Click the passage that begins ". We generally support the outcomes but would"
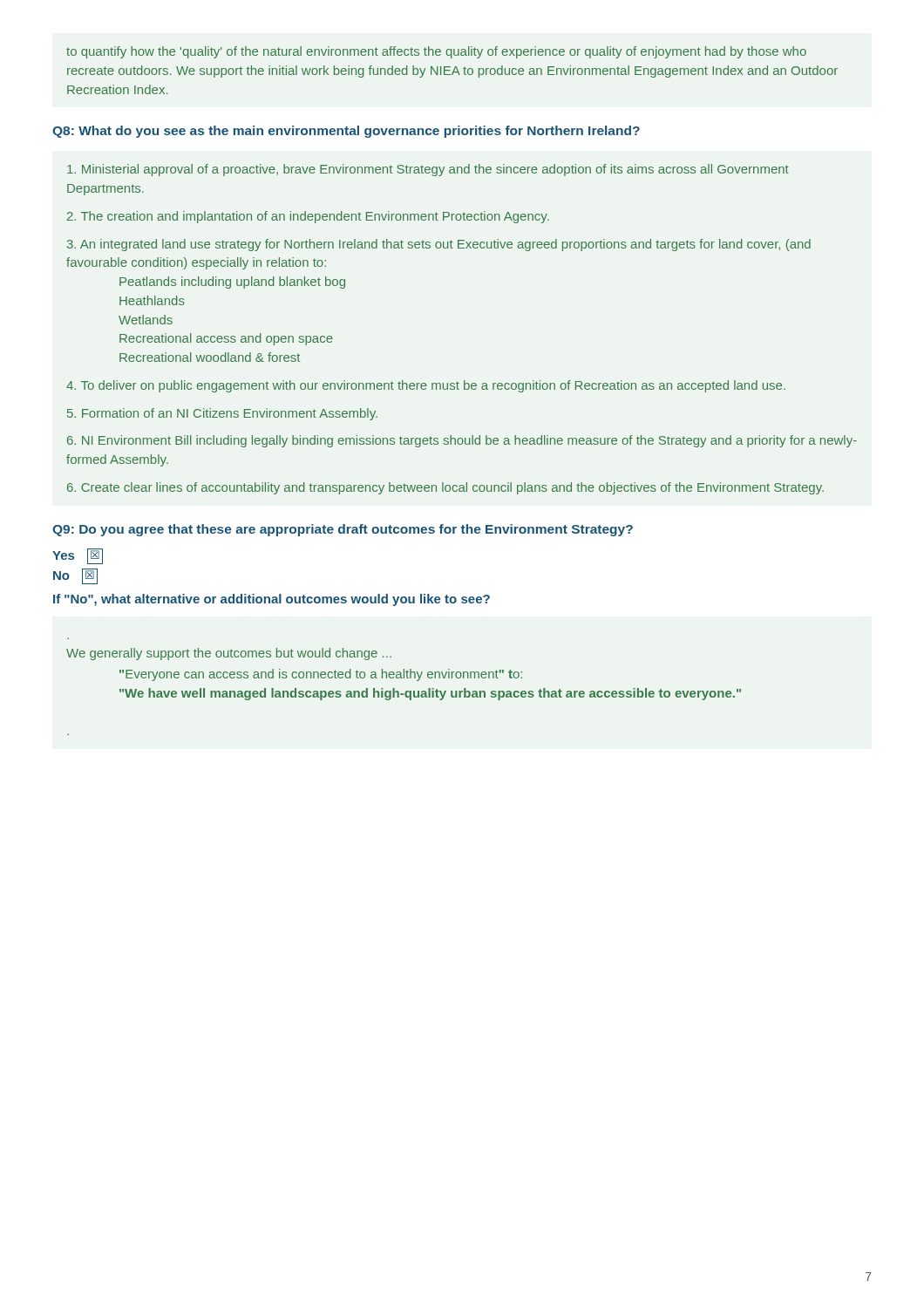The height and width of the screenshot is (1308, 924). tap(462, 682)
